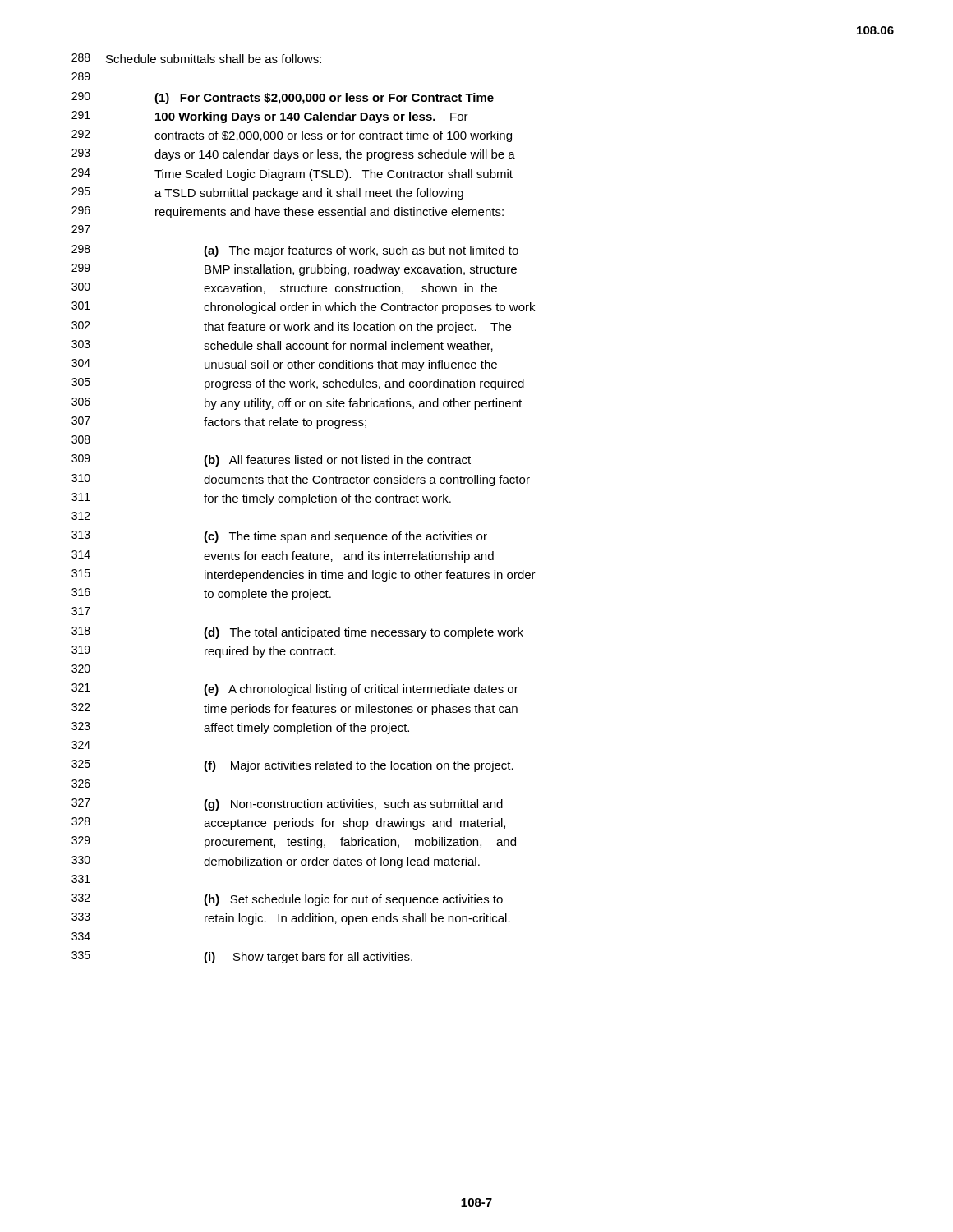
Task: Point to the block beginning "309 (b) All features listed or not listed"
Action: (x=476, y=479)
